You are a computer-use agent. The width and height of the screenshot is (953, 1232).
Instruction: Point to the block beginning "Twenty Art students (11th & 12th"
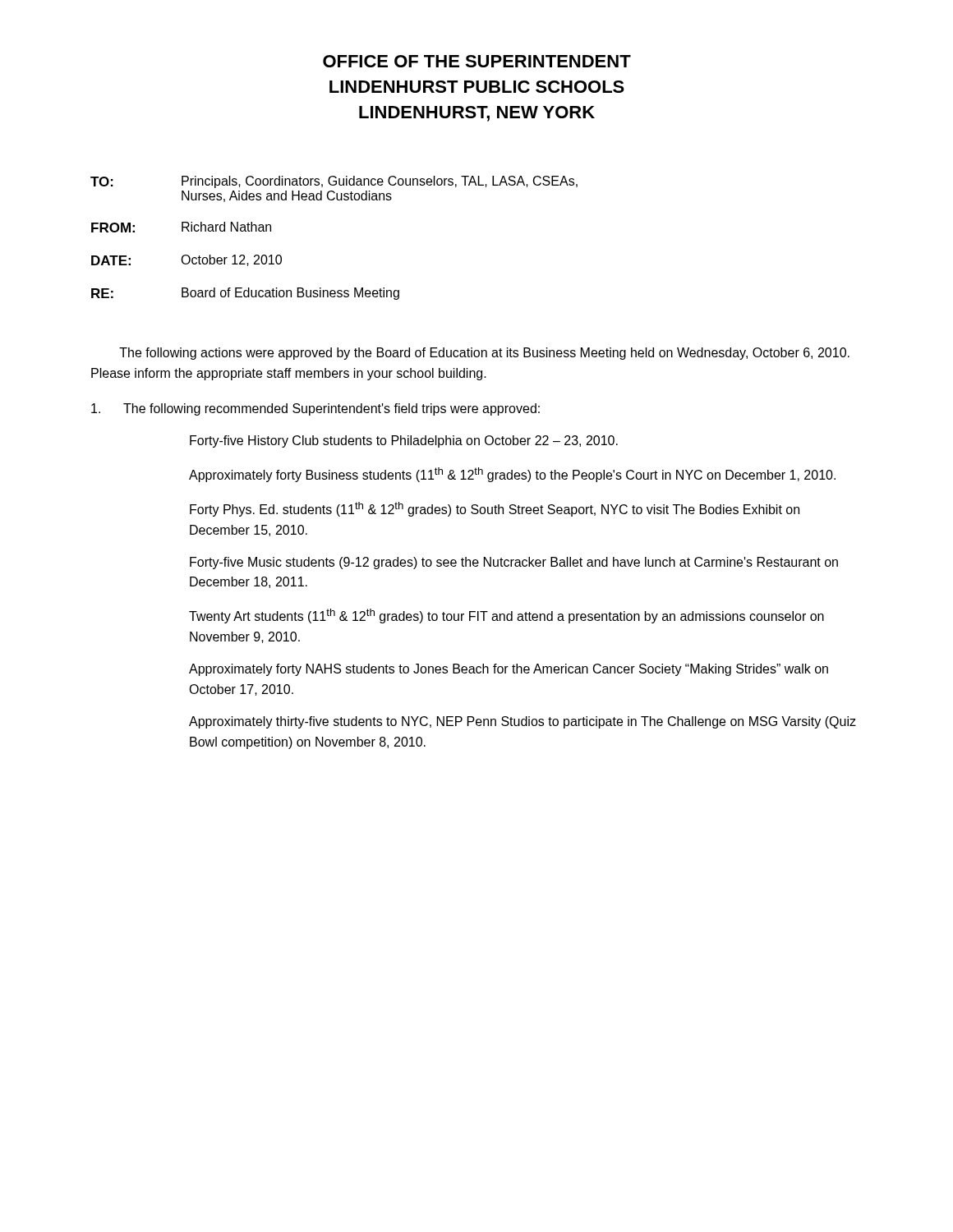(x=507, y=625)
